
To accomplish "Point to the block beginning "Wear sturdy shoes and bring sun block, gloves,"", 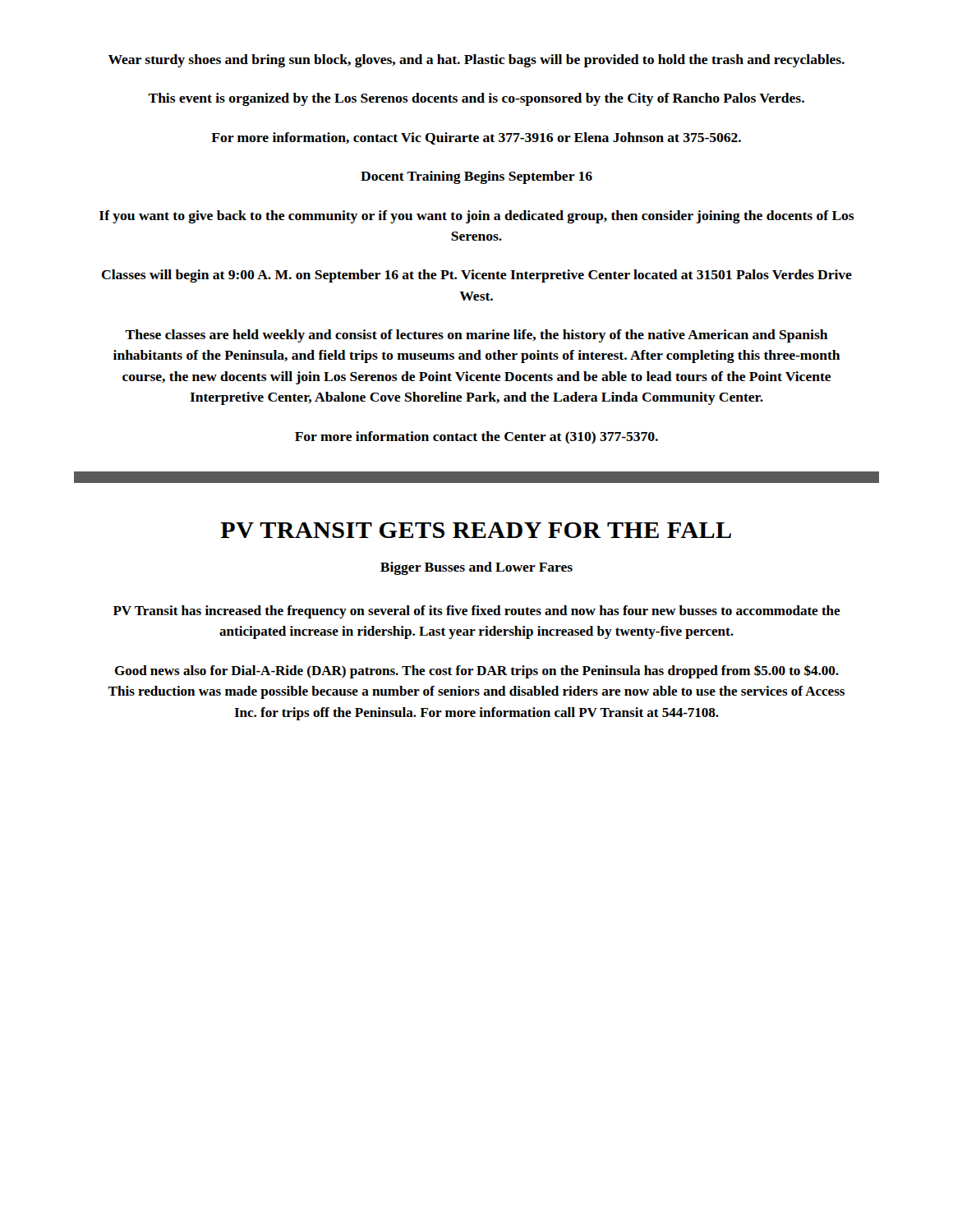I will coord(476,59).
